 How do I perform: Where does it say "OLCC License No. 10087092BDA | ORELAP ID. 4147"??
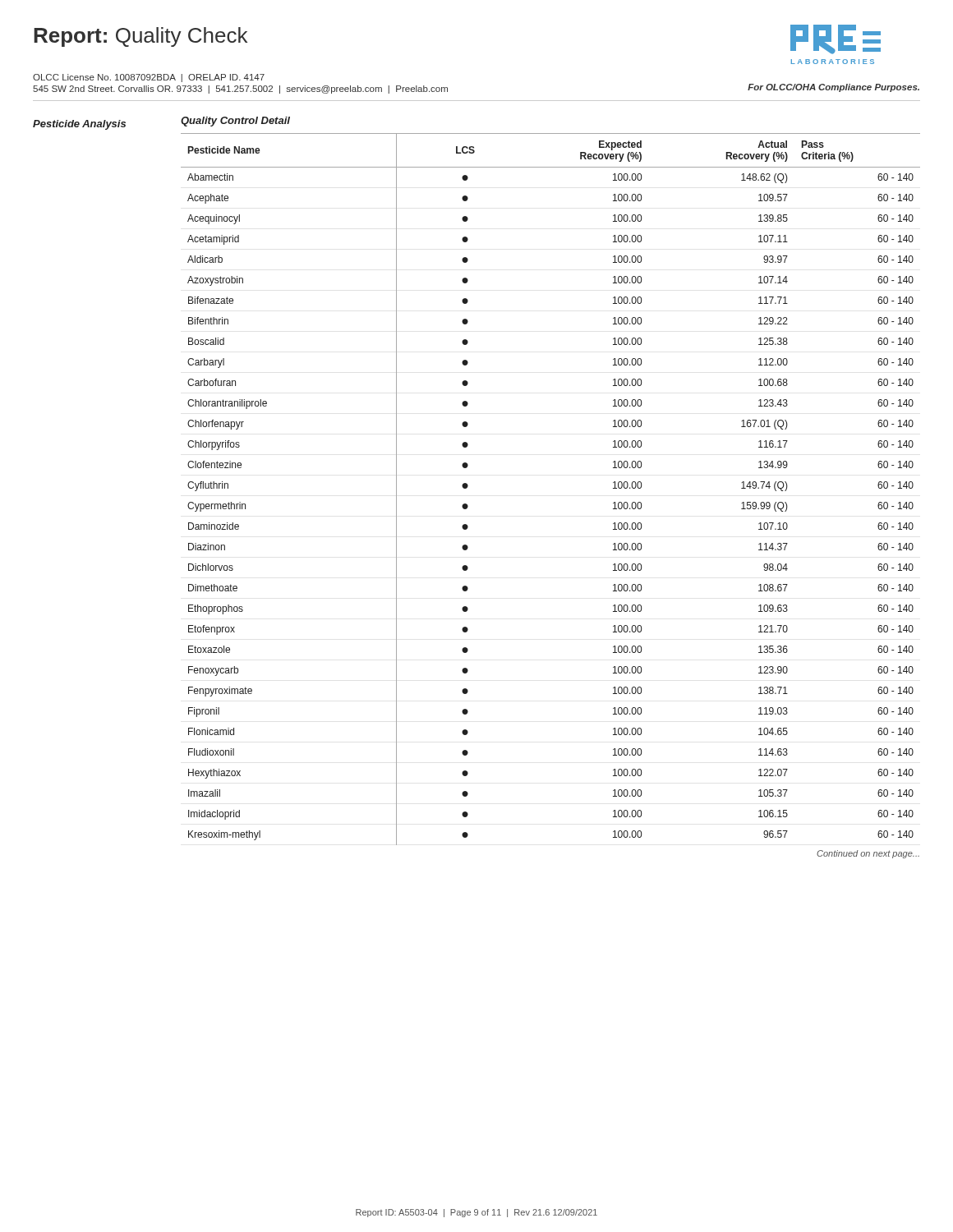149,77
